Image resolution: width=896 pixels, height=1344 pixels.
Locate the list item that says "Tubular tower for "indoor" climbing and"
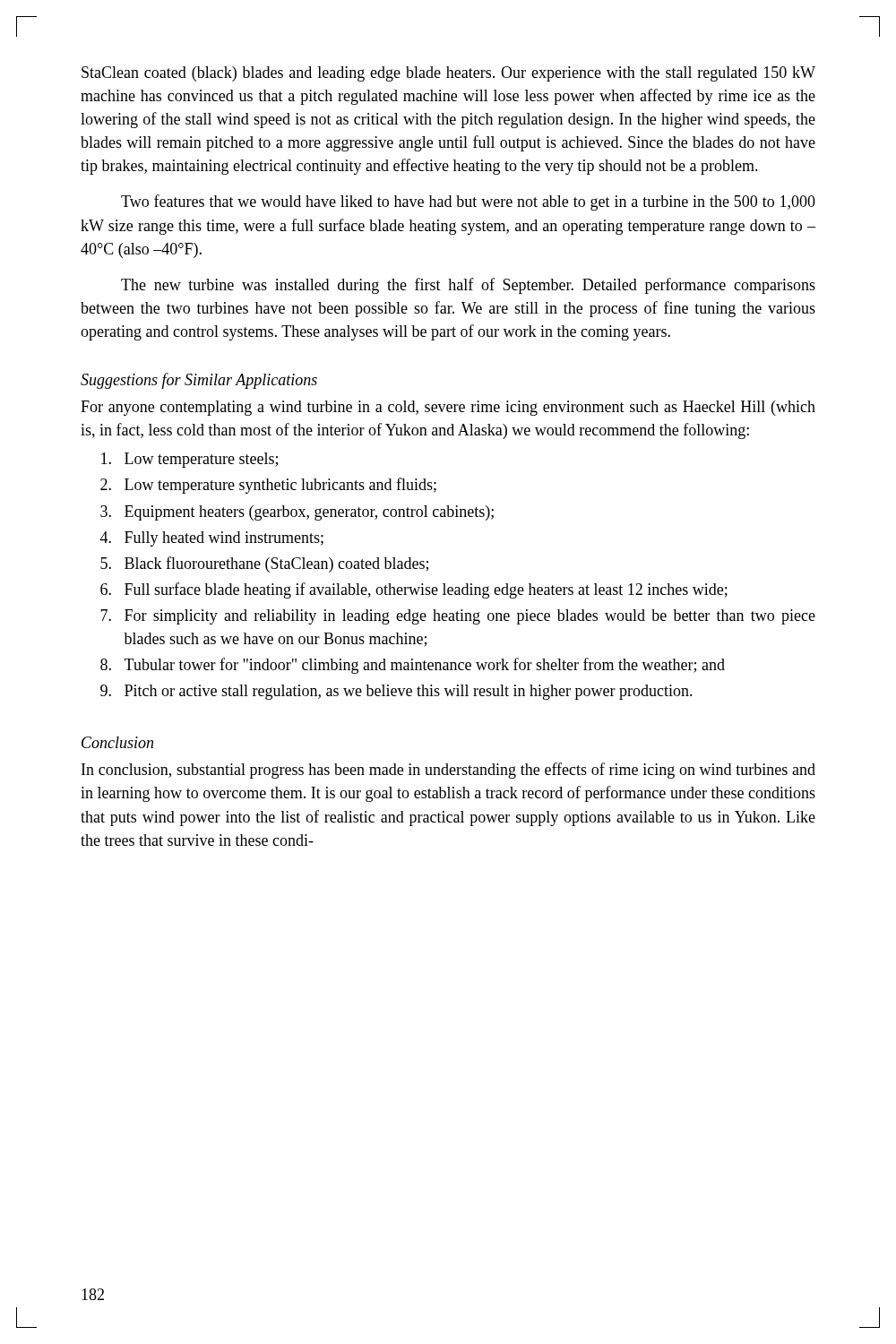466,665
